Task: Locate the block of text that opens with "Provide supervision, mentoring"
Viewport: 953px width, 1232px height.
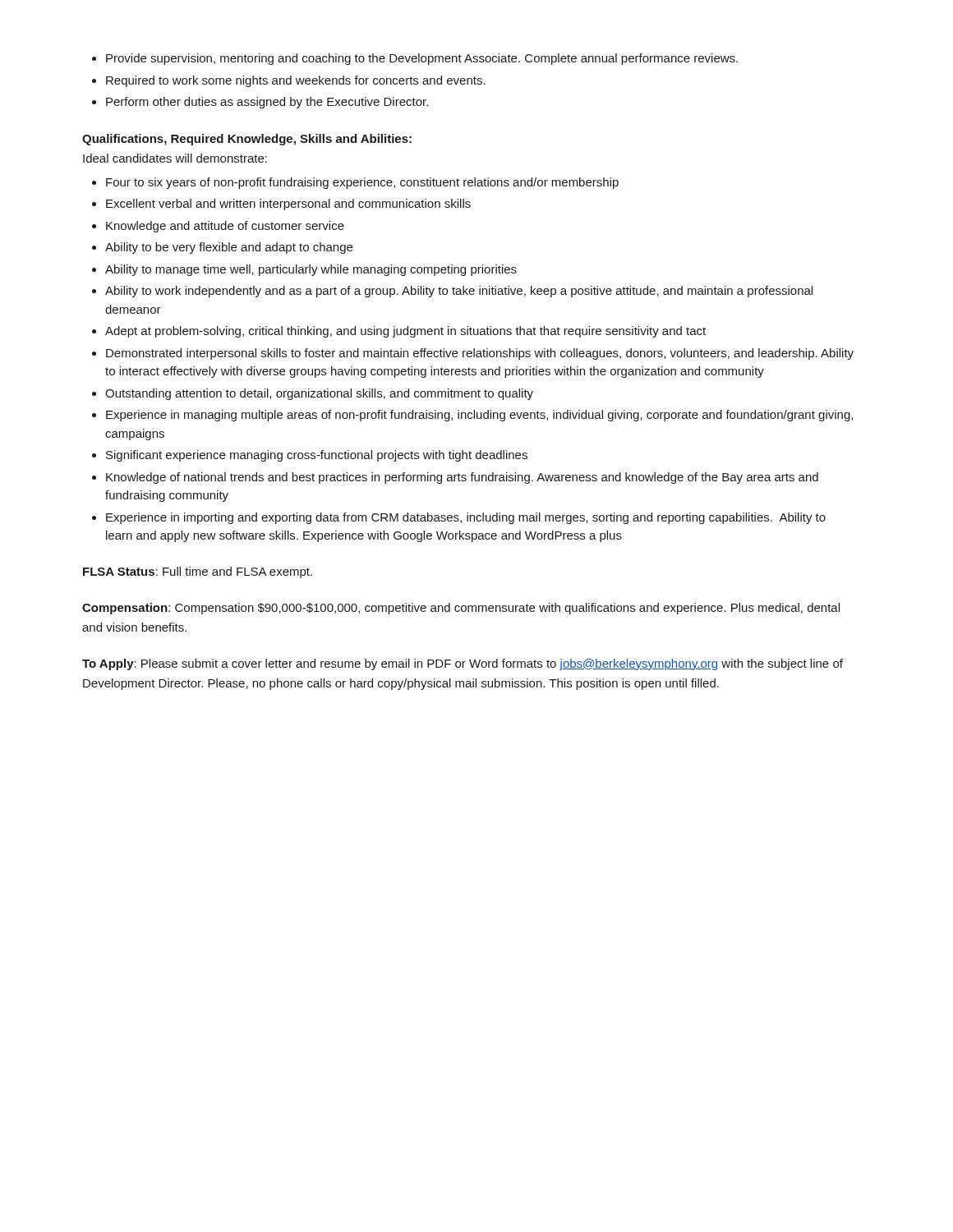Action: (468, 80)
